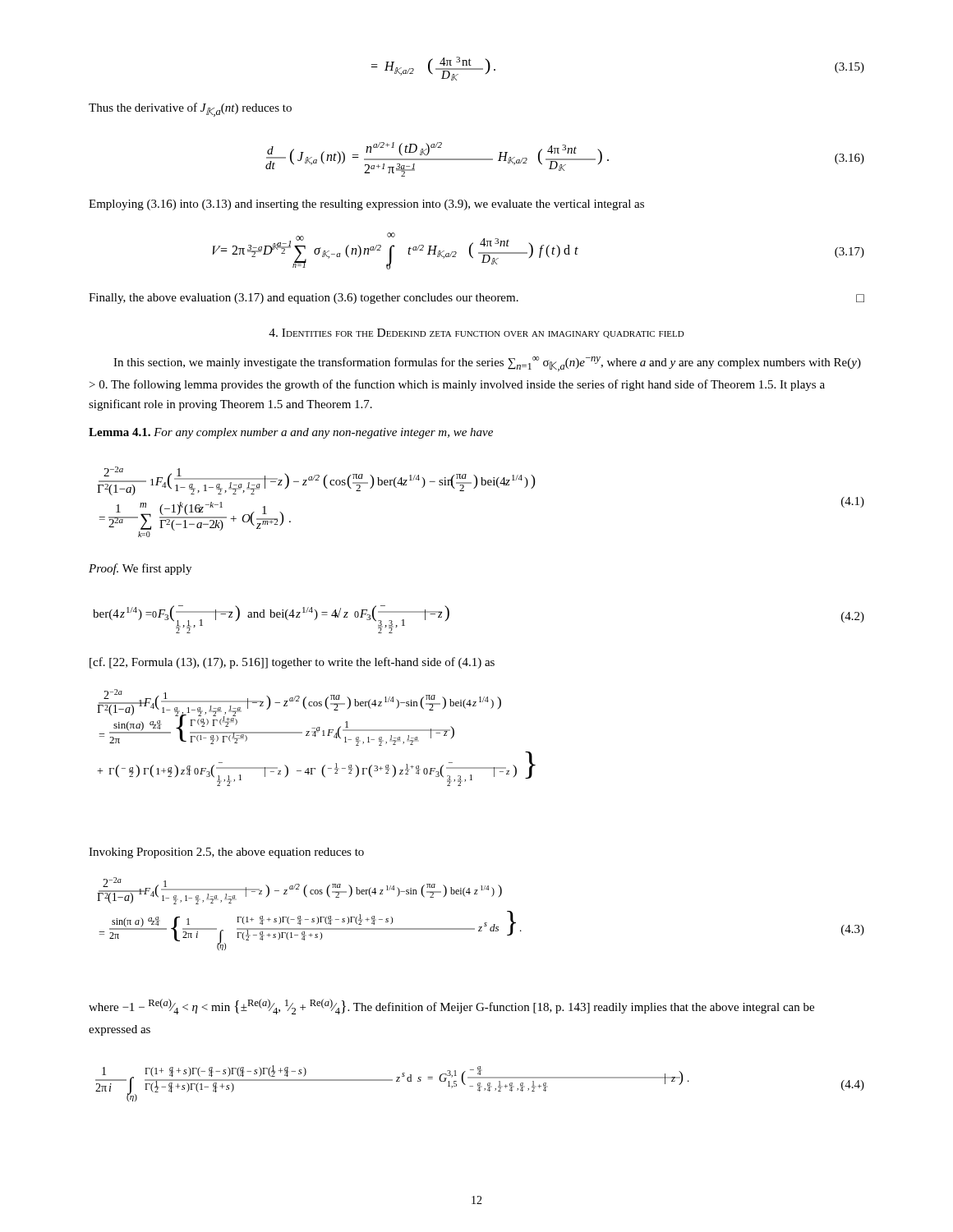Image resolution: width=953 pixels, height=1232 pixels.
Task: Locate the text block that says "where −1 − Re(a)⁄4 < η < min"
Action: coord(452,1016)
